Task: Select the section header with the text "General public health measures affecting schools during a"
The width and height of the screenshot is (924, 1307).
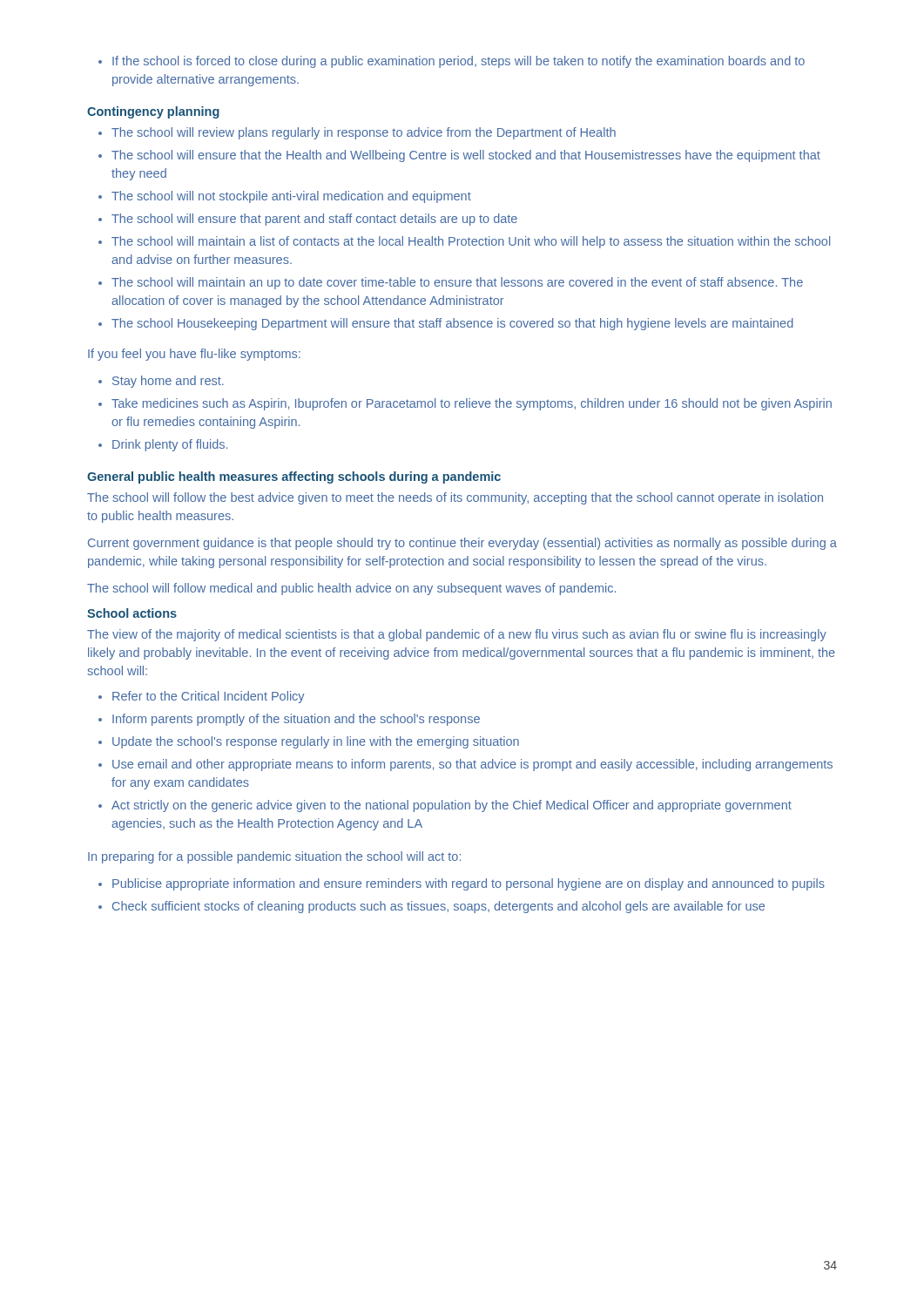Action: pyautogui.click(x=294, y=477)
